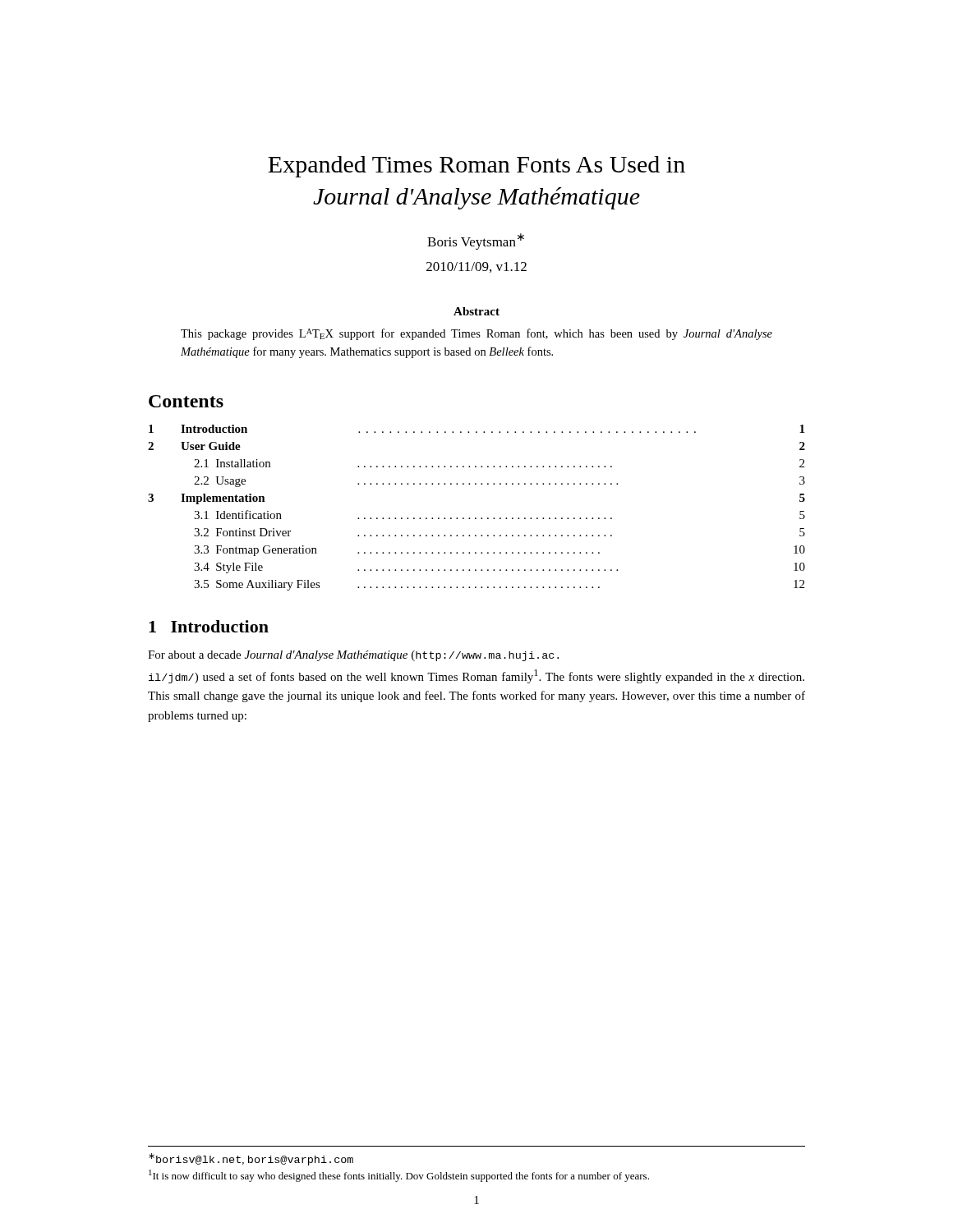Locate a table
The height and width of the screenshot is (1232, 953).
[x=476, y=506]
